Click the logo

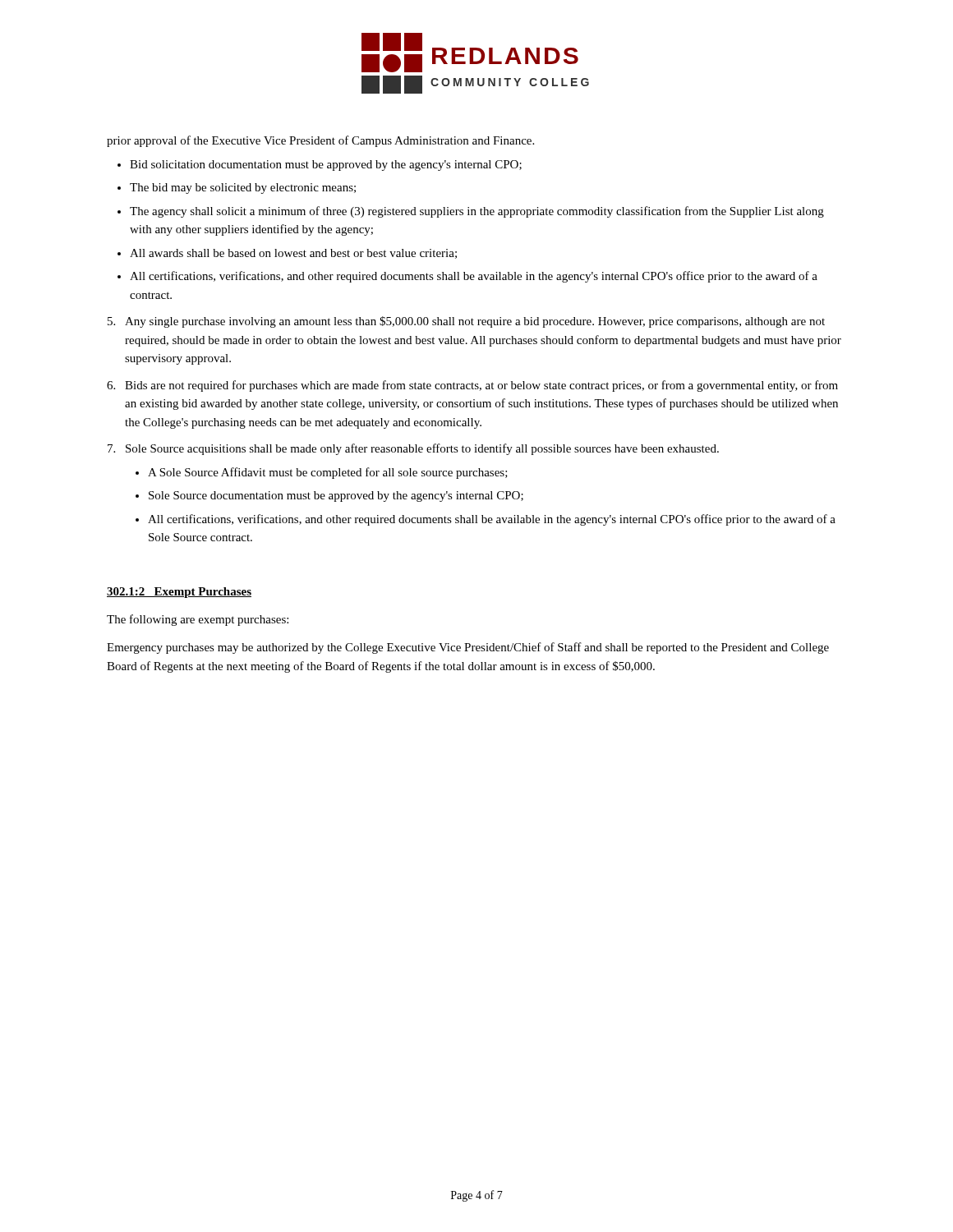tap(476, 66)
